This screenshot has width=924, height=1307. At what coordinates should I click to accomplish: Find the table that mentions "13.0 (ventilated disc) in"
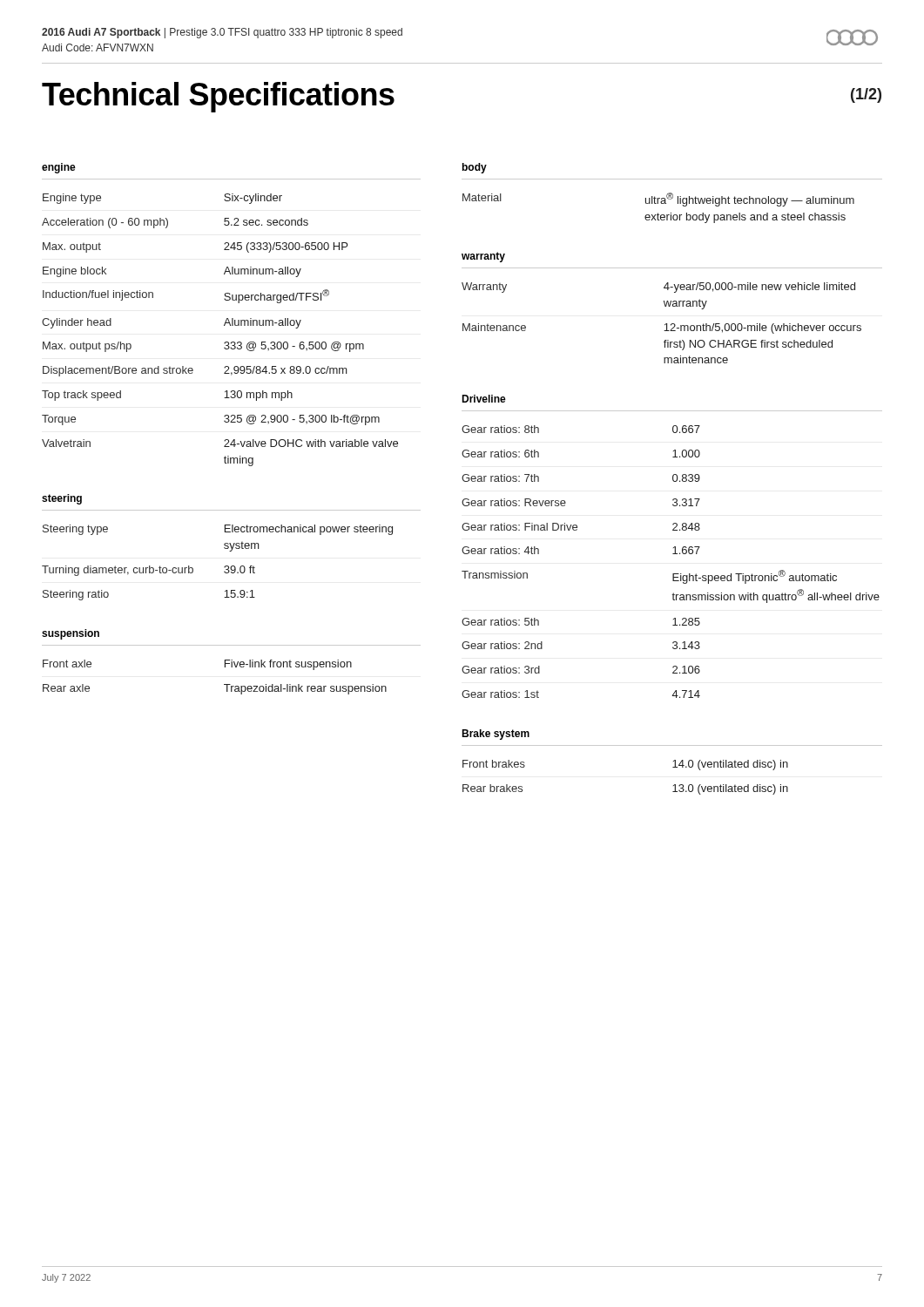pyautogui.click(x=672, y=777)
